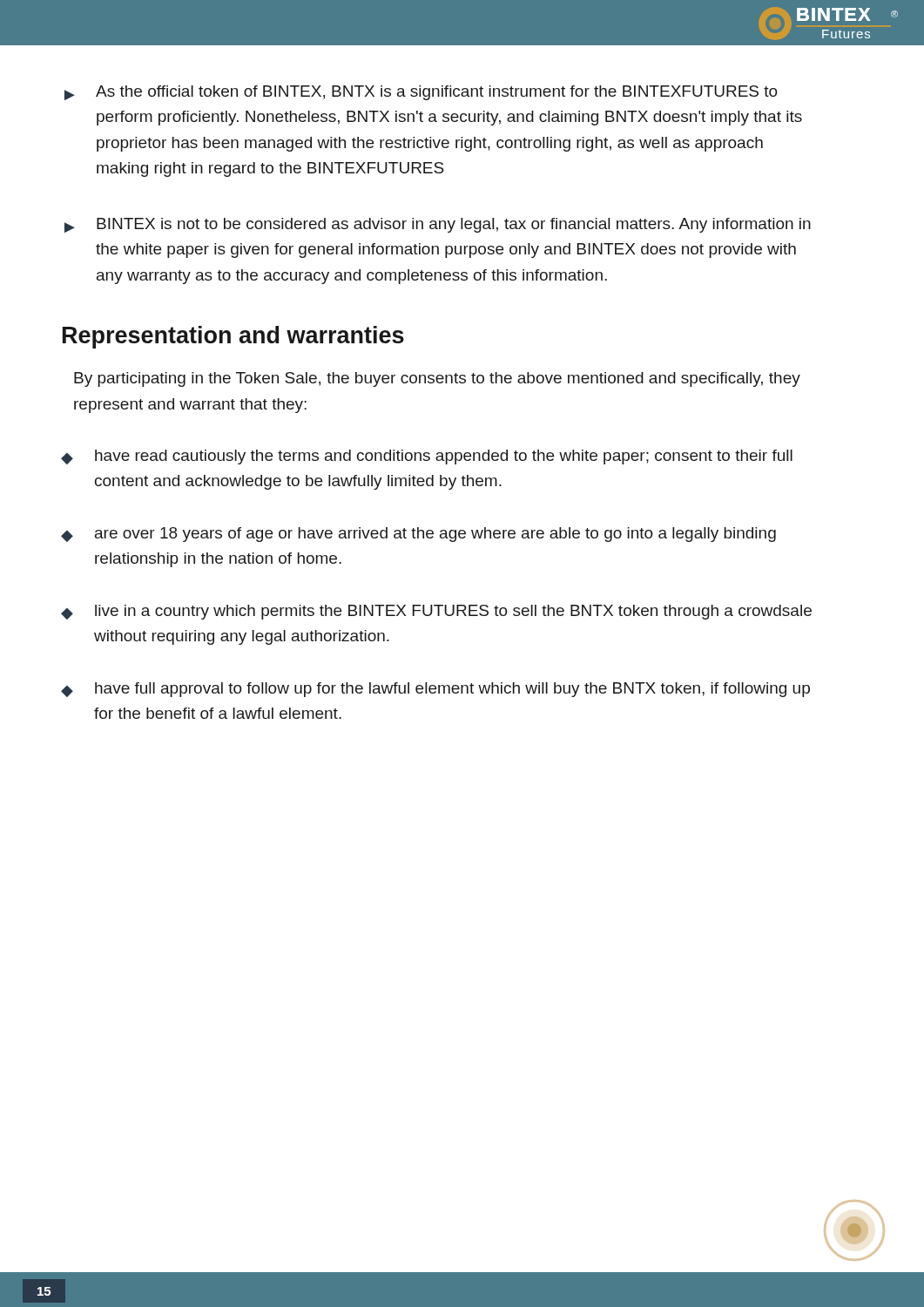Click on the text block starting "Representation and warranties"
Viewport: 924px width, 1307px height.
point(233,336)
